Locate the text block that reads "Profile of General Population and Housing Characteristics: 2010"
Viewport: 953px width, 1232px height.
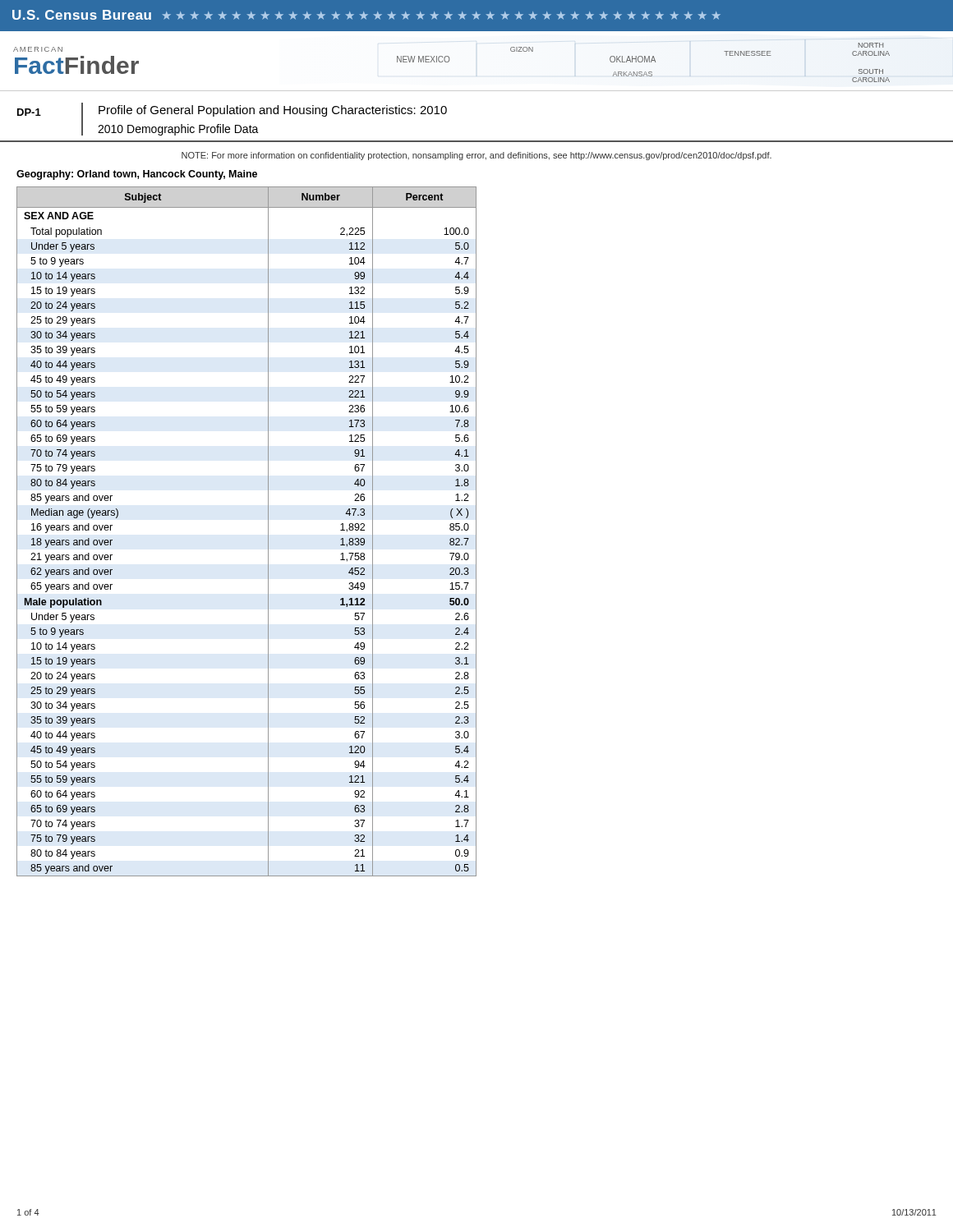tap(272, 119)
